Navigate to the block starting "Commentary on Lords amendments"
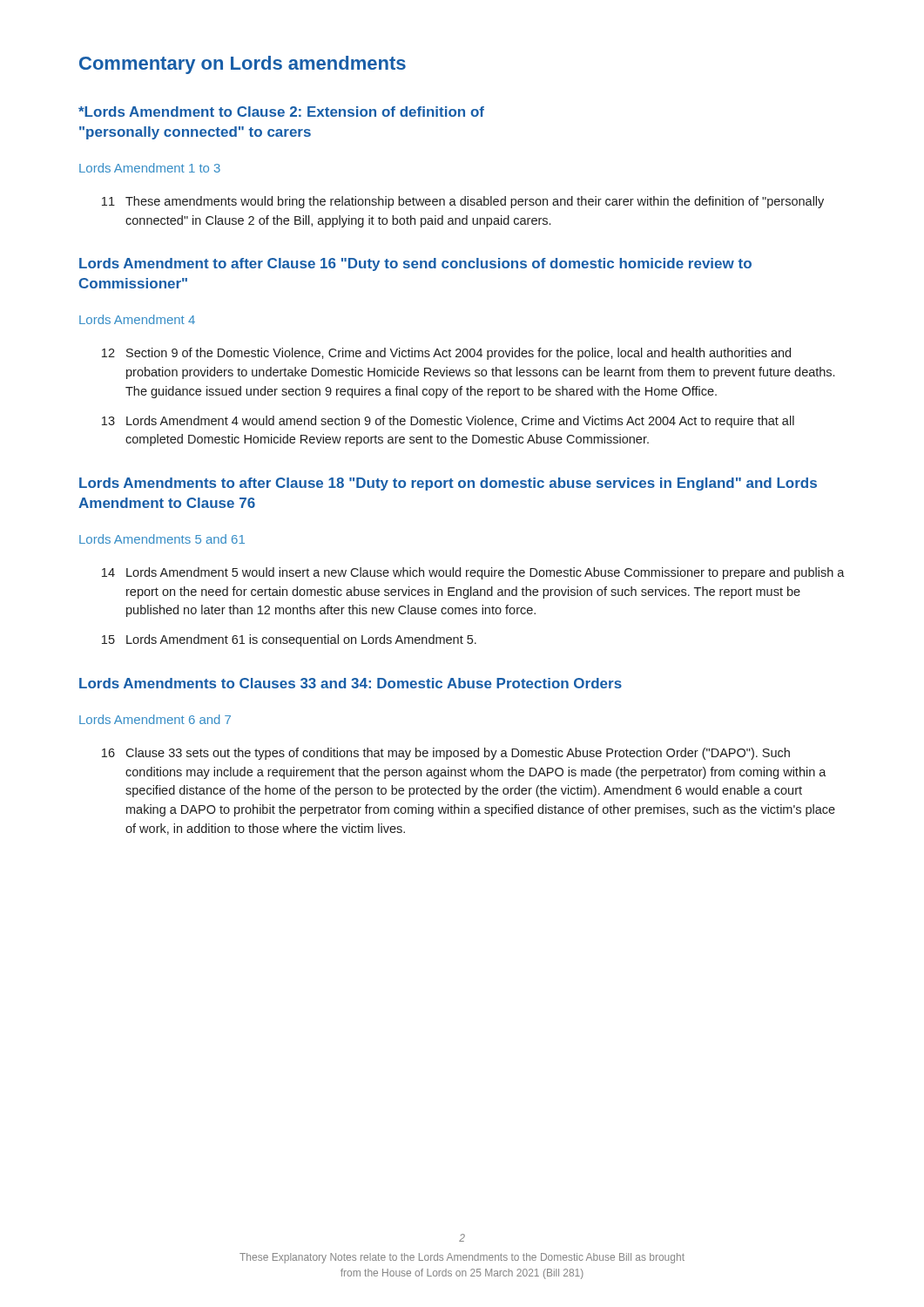924x1307 pixels. click(242, 63)
